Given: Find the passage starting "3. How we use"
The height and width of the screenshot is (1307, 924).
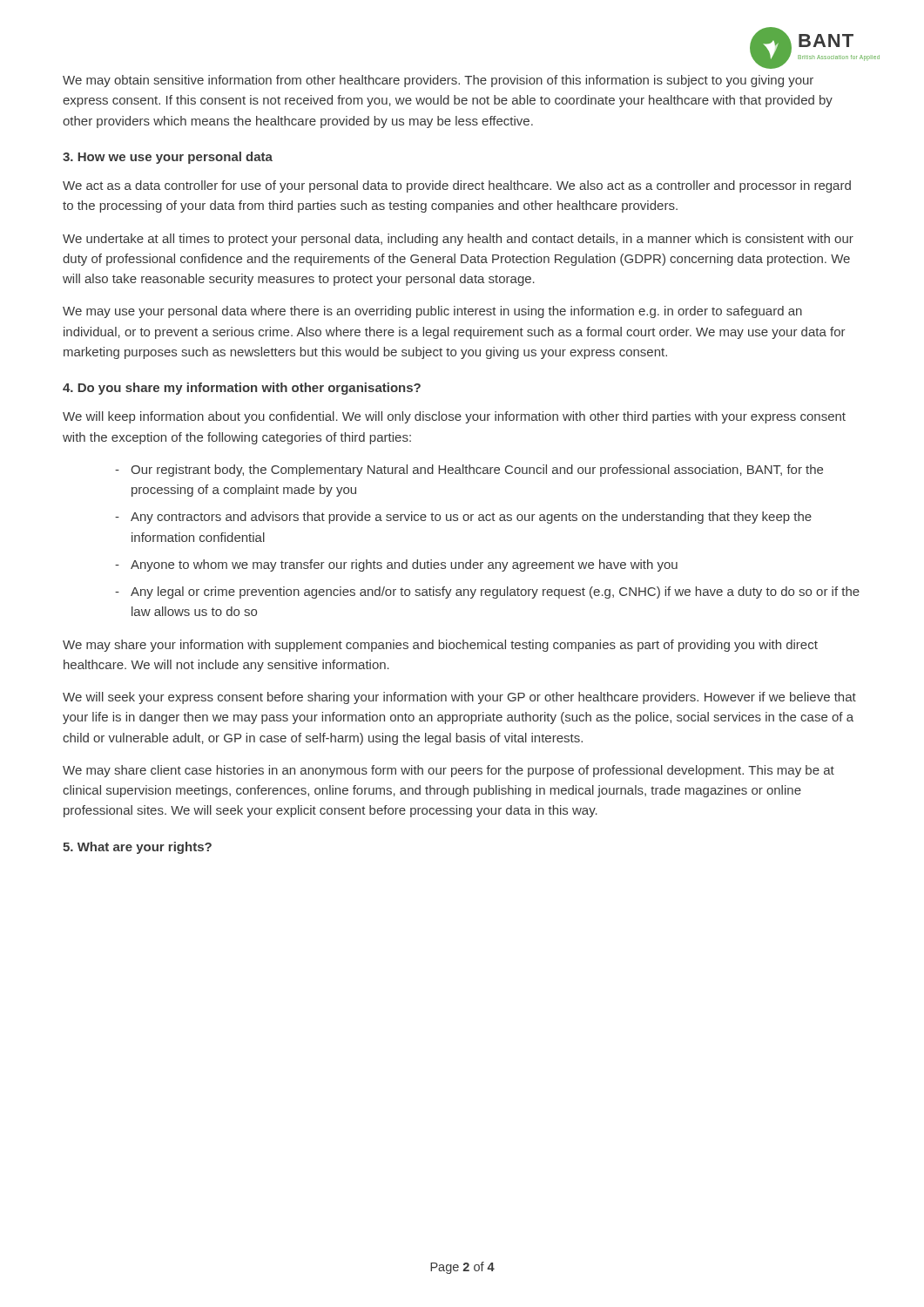Looking at the screenshot, I should click(168, 156).
